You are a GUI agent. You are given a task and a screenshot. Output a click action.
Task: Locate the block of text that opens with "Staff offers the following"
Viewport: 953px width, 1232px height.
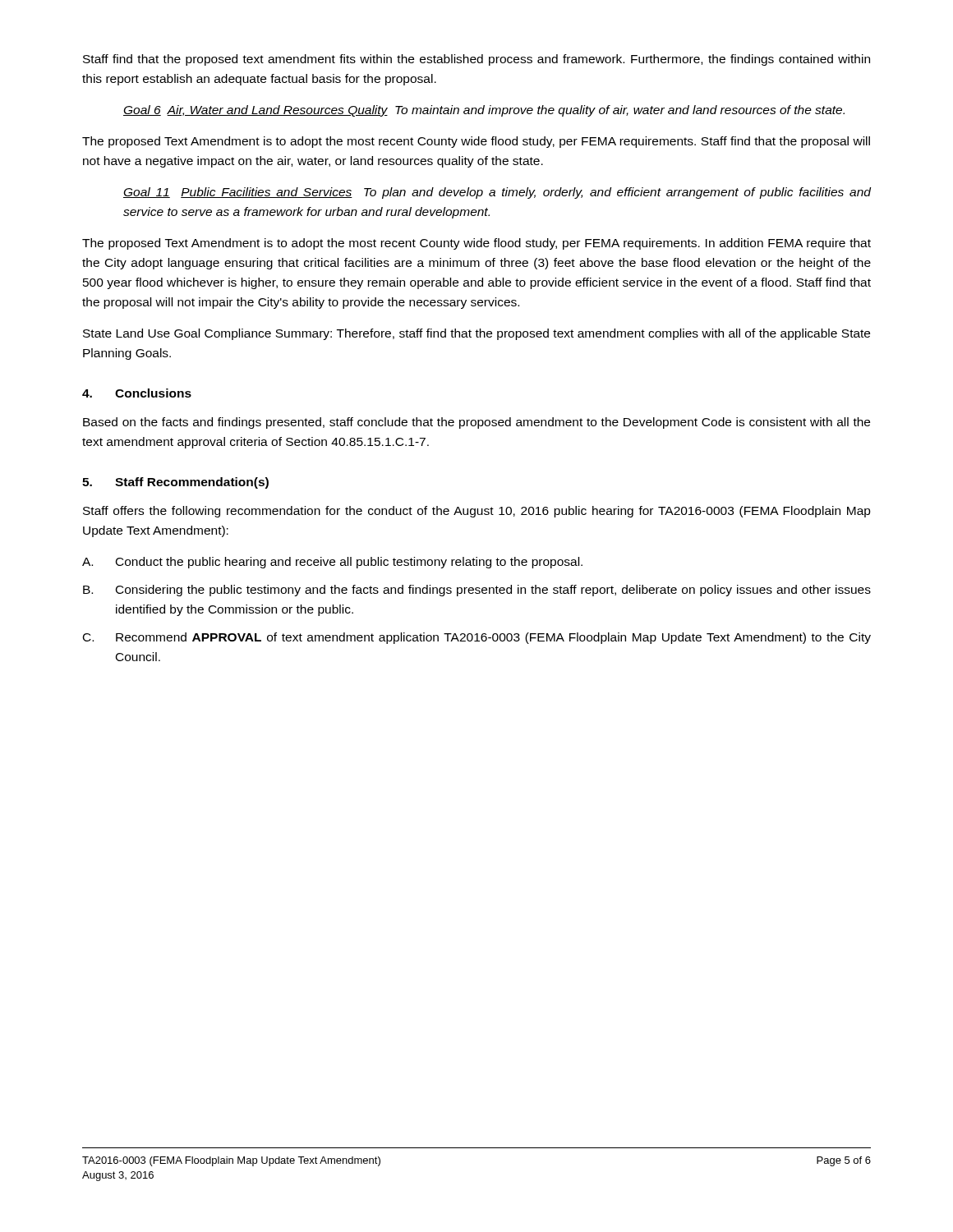point(476,521)
